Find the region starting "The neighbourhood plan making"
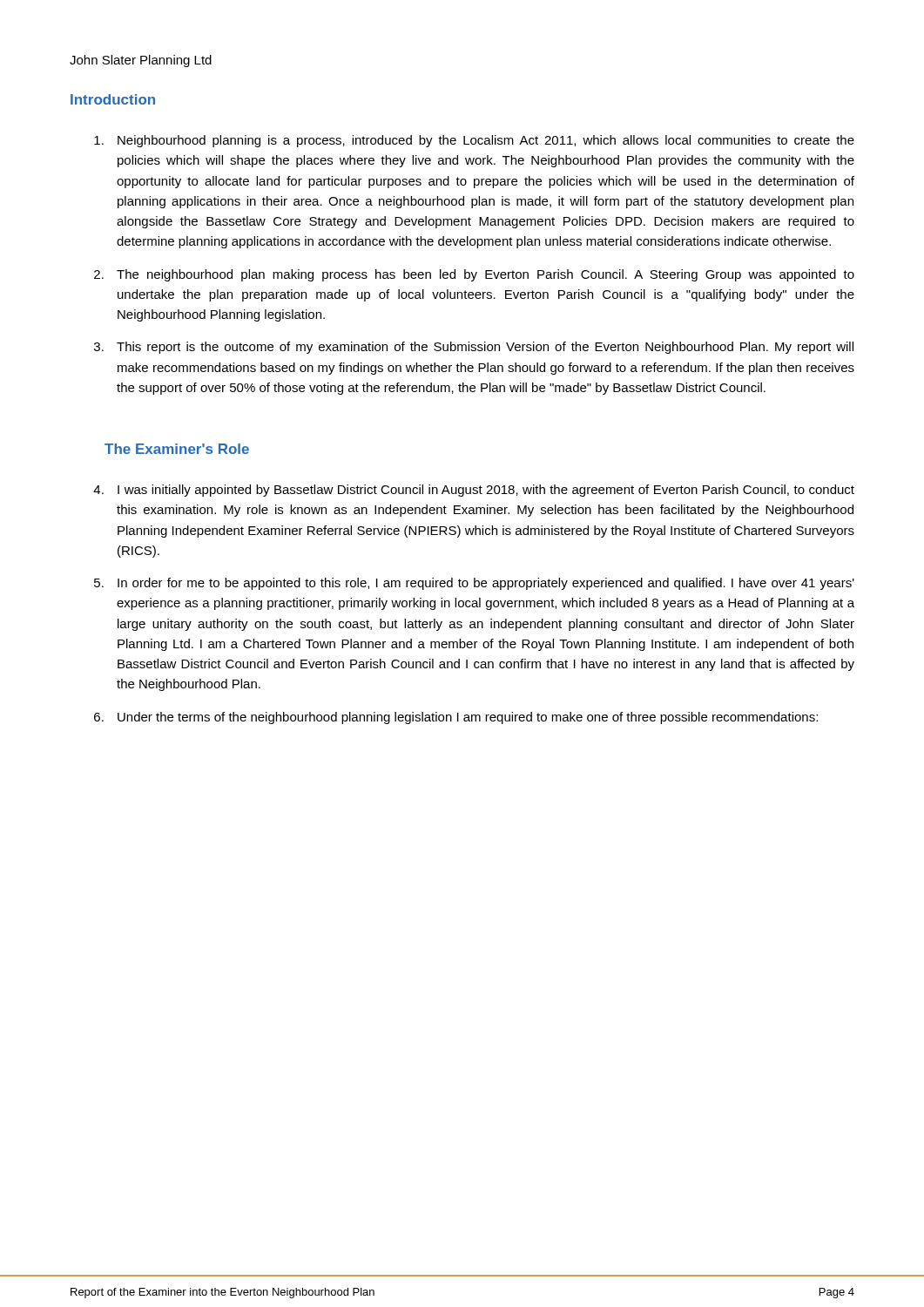 (486, 294)
